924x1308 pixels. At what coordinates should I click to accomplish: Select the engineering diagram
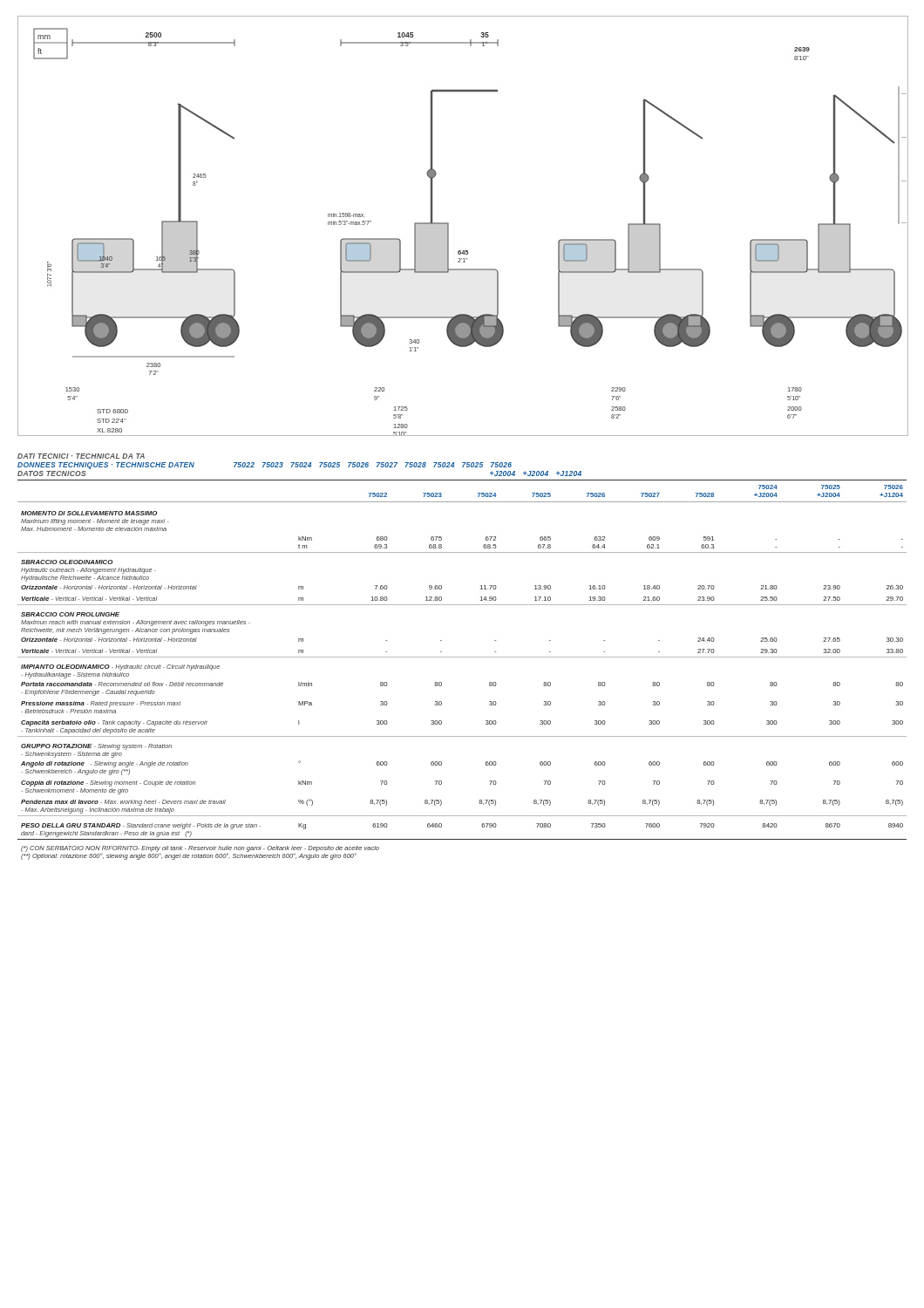[x=463, y=226]
